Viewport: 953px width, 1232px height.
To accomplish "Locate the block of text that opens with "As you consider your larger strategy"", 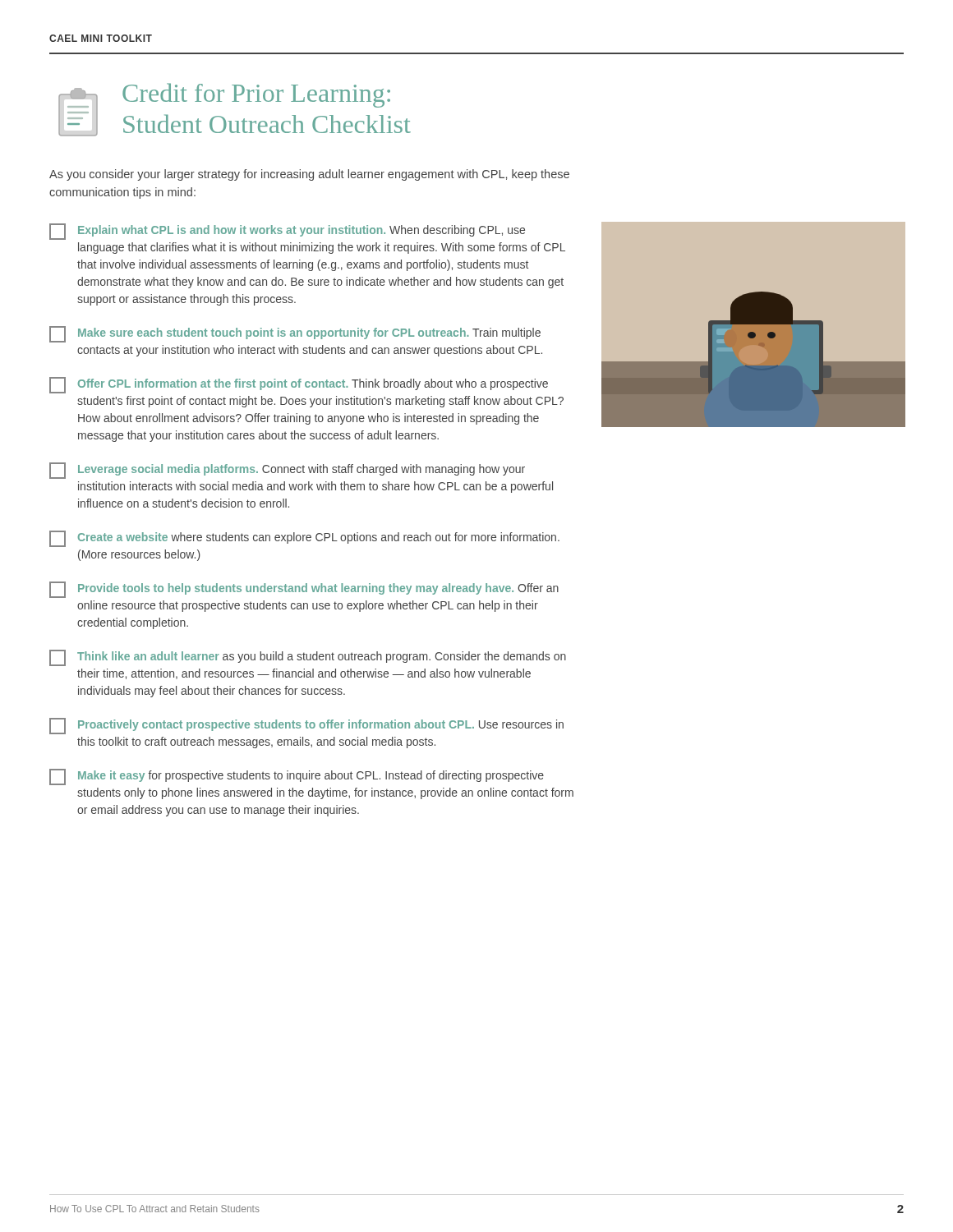I will pyautogui.click(x=310, y=183).
